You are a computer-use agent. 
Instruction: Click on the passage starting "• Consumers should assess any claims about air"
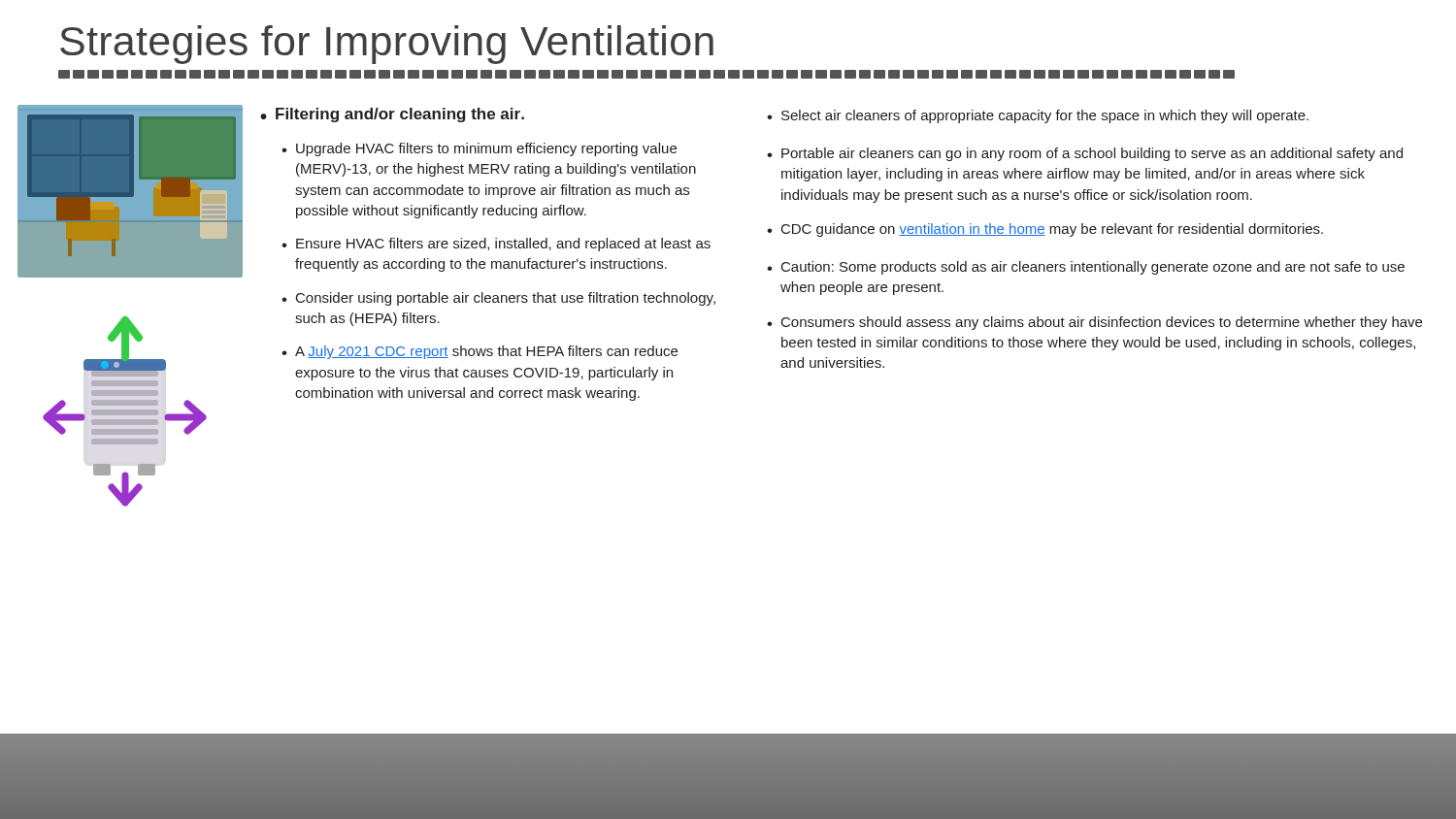point(1102,342)
